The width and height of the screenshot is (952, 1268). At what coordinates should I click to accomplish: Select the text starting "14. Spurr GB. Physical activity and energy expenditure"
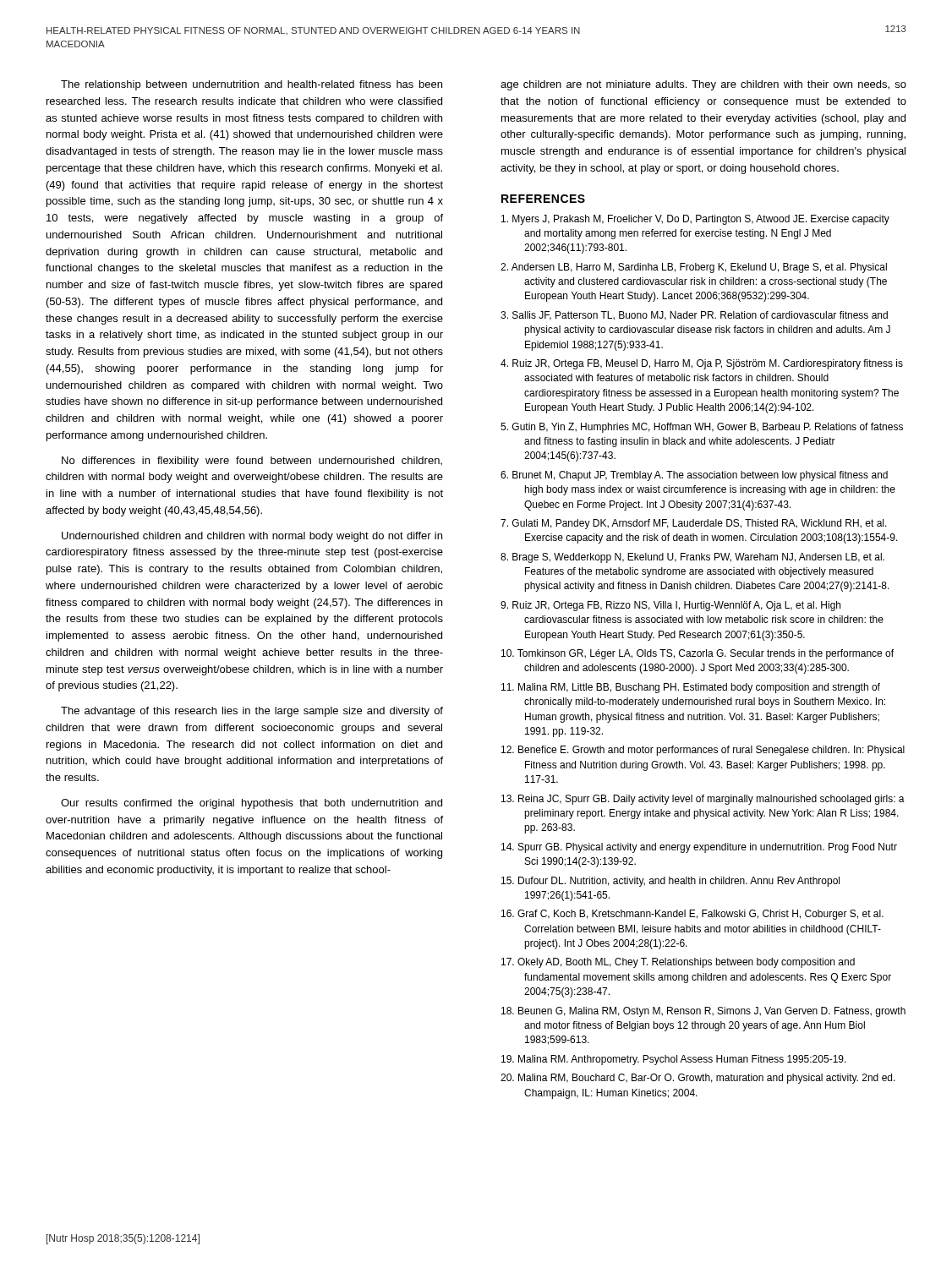[x=699, y=854]
